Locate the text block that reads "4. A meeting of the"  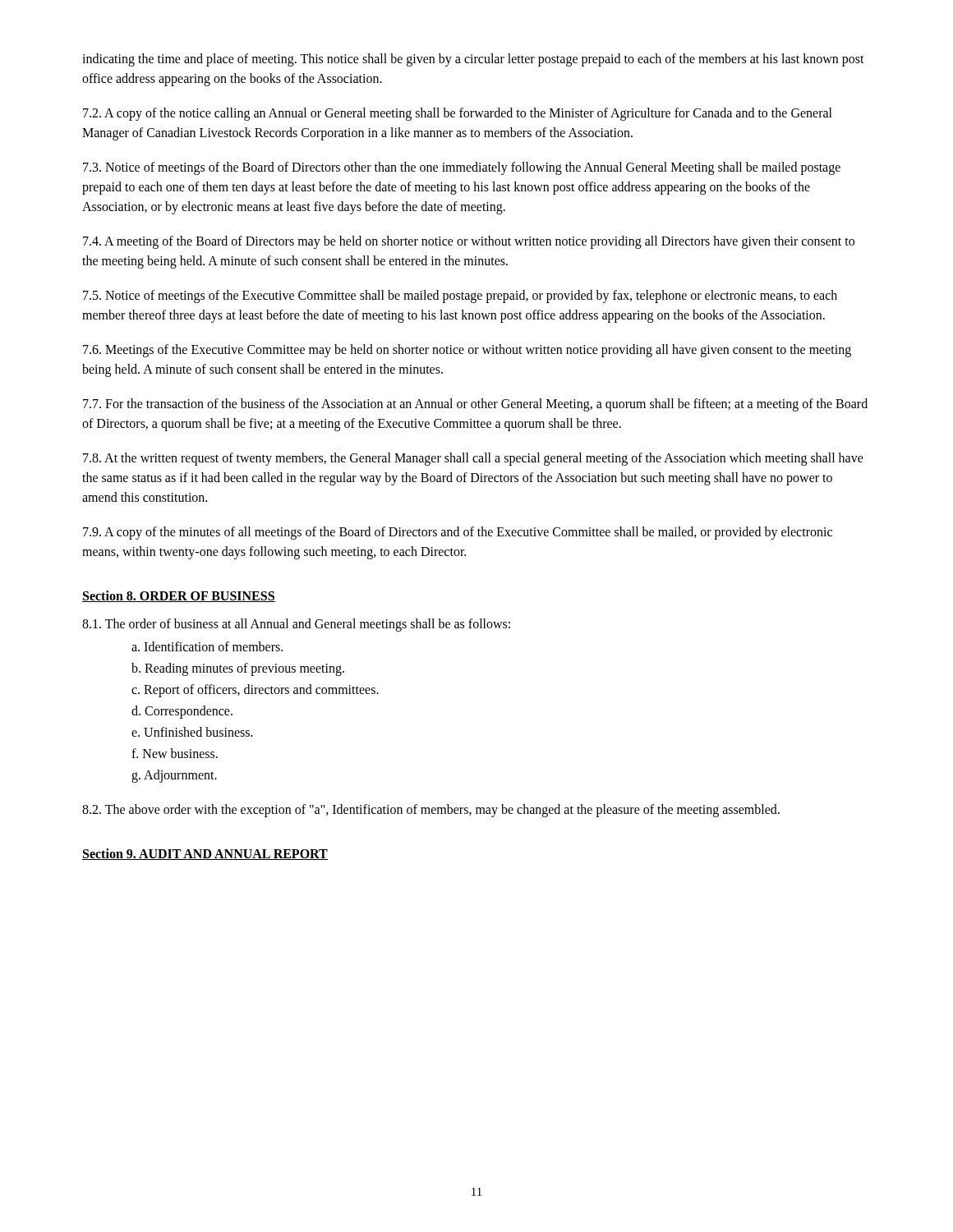tap(469, 251)
